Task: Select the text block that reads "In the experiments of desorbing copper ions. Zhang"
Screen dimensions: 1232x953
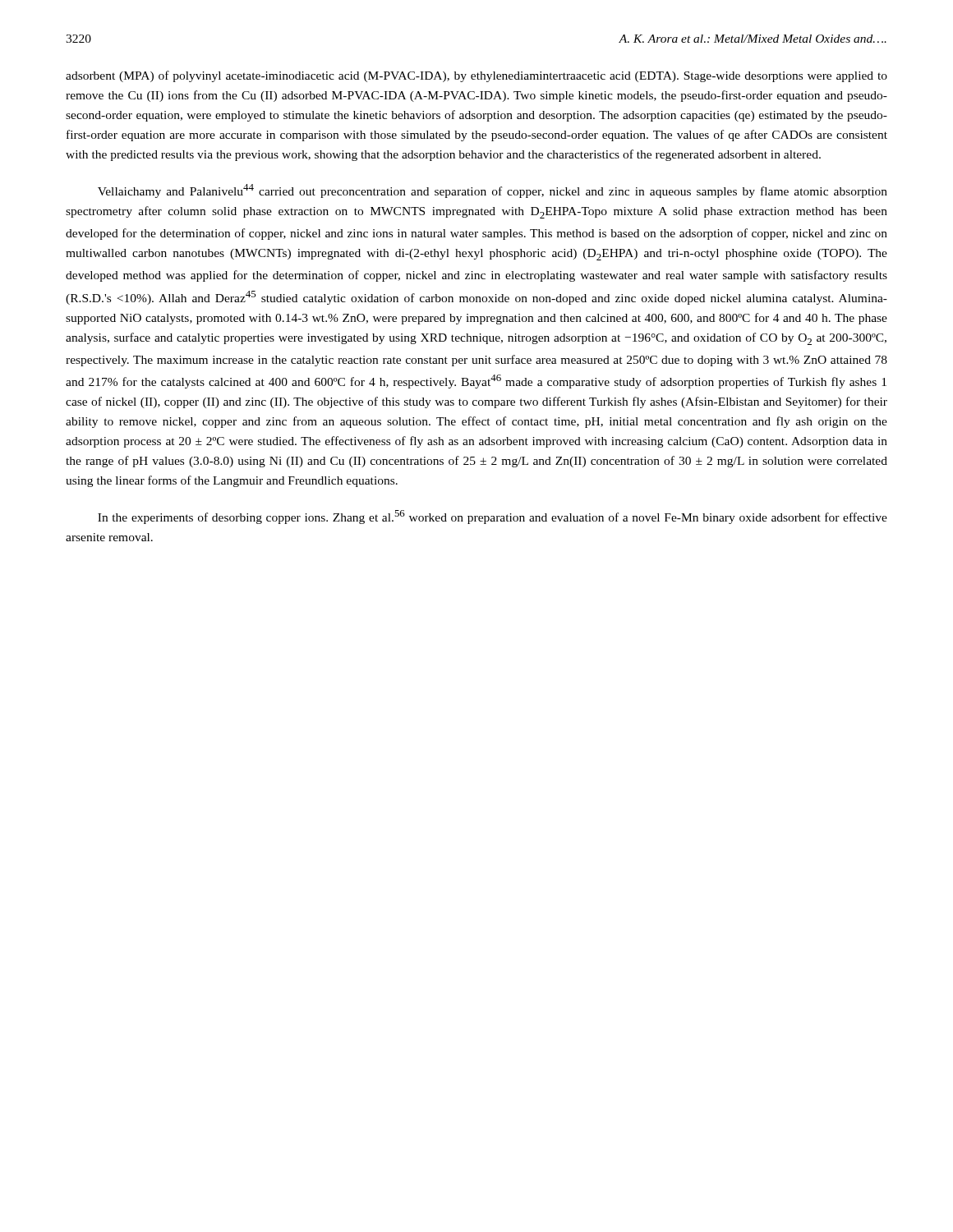Action: 476,525
